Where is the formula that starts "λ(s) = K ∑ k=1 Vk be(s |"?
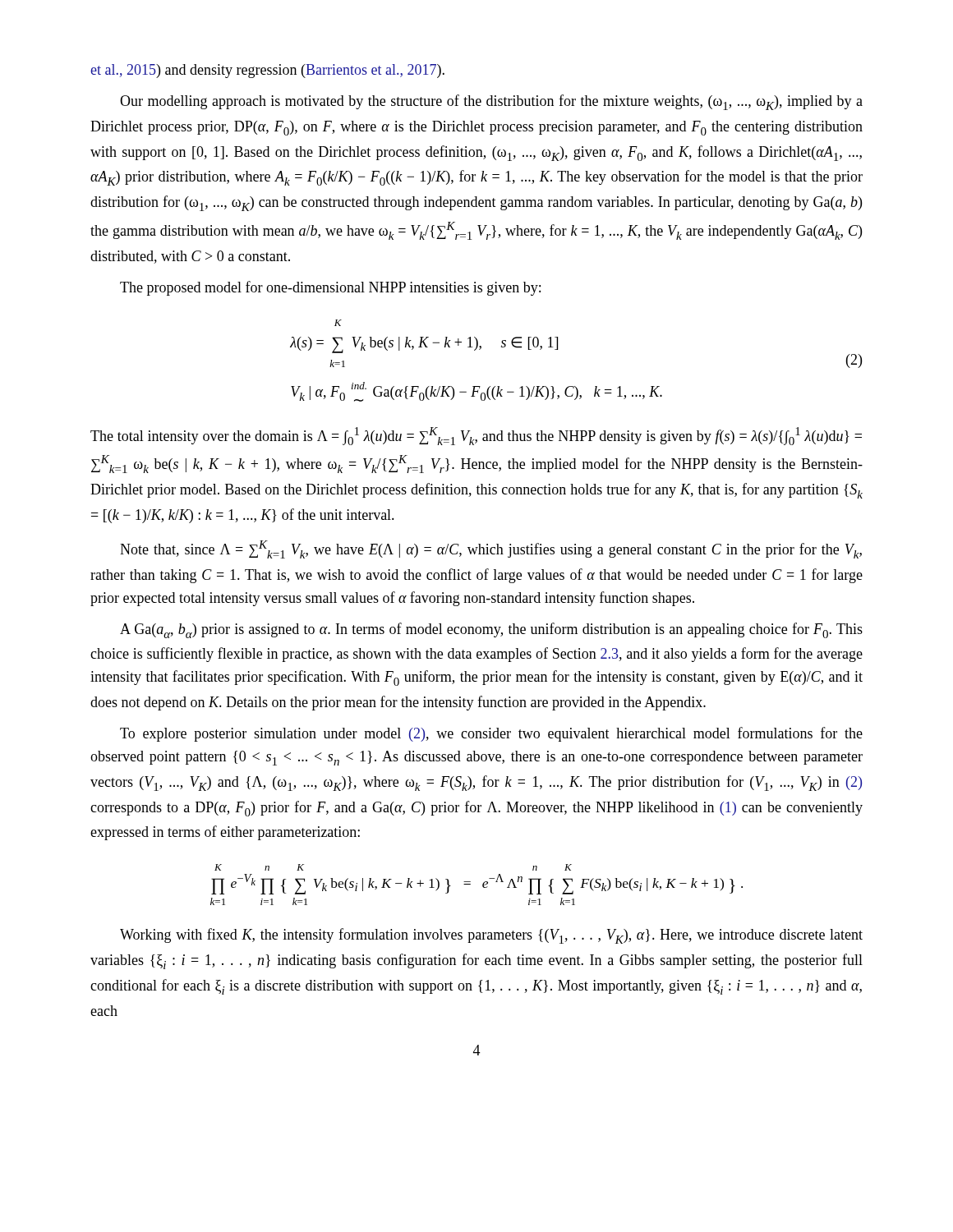 point(476,361)
